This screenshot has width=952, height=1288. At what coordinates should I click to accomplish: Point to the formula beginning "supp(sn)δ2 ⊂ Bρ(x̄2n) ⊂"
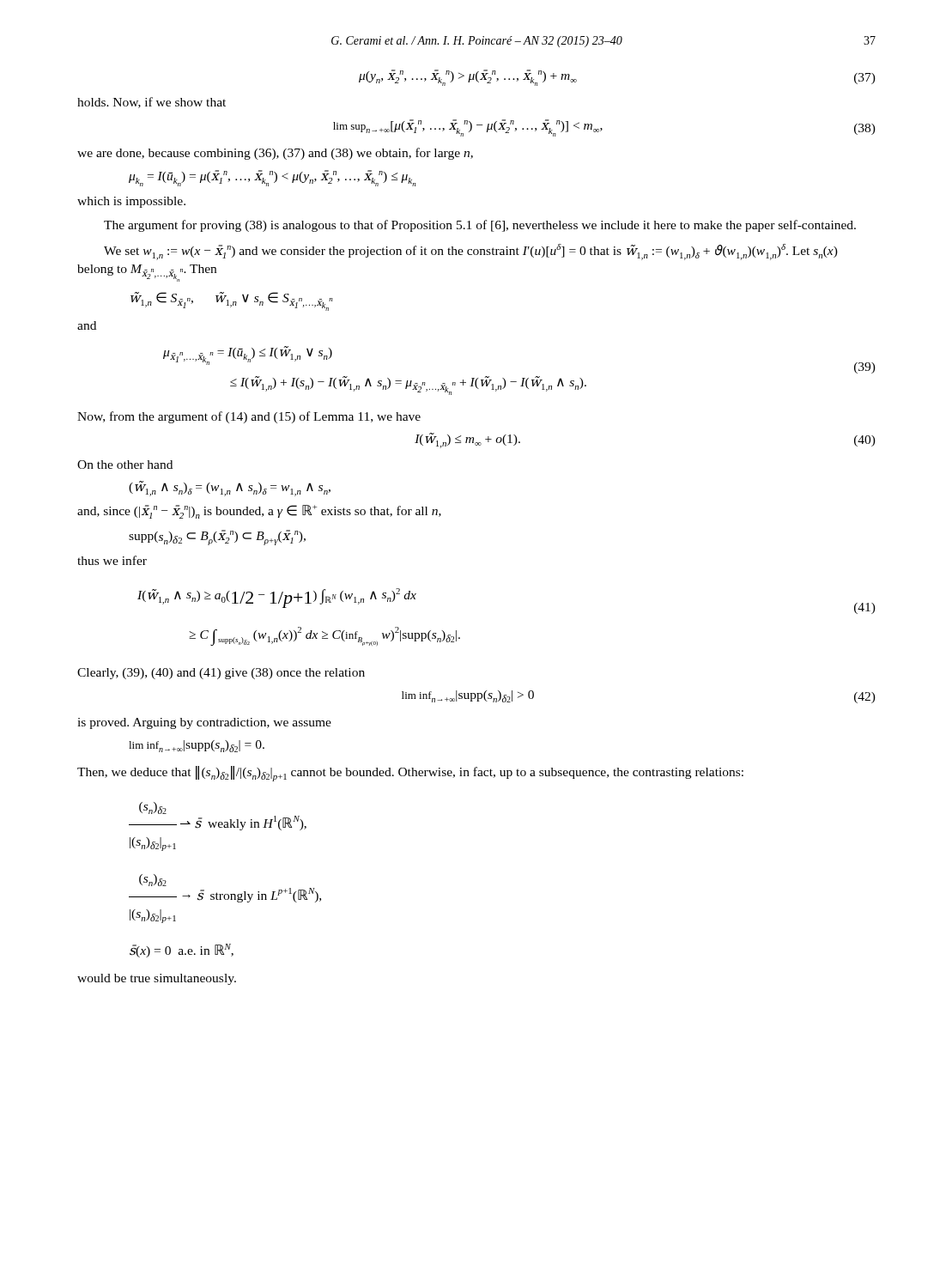click(218, 537)
